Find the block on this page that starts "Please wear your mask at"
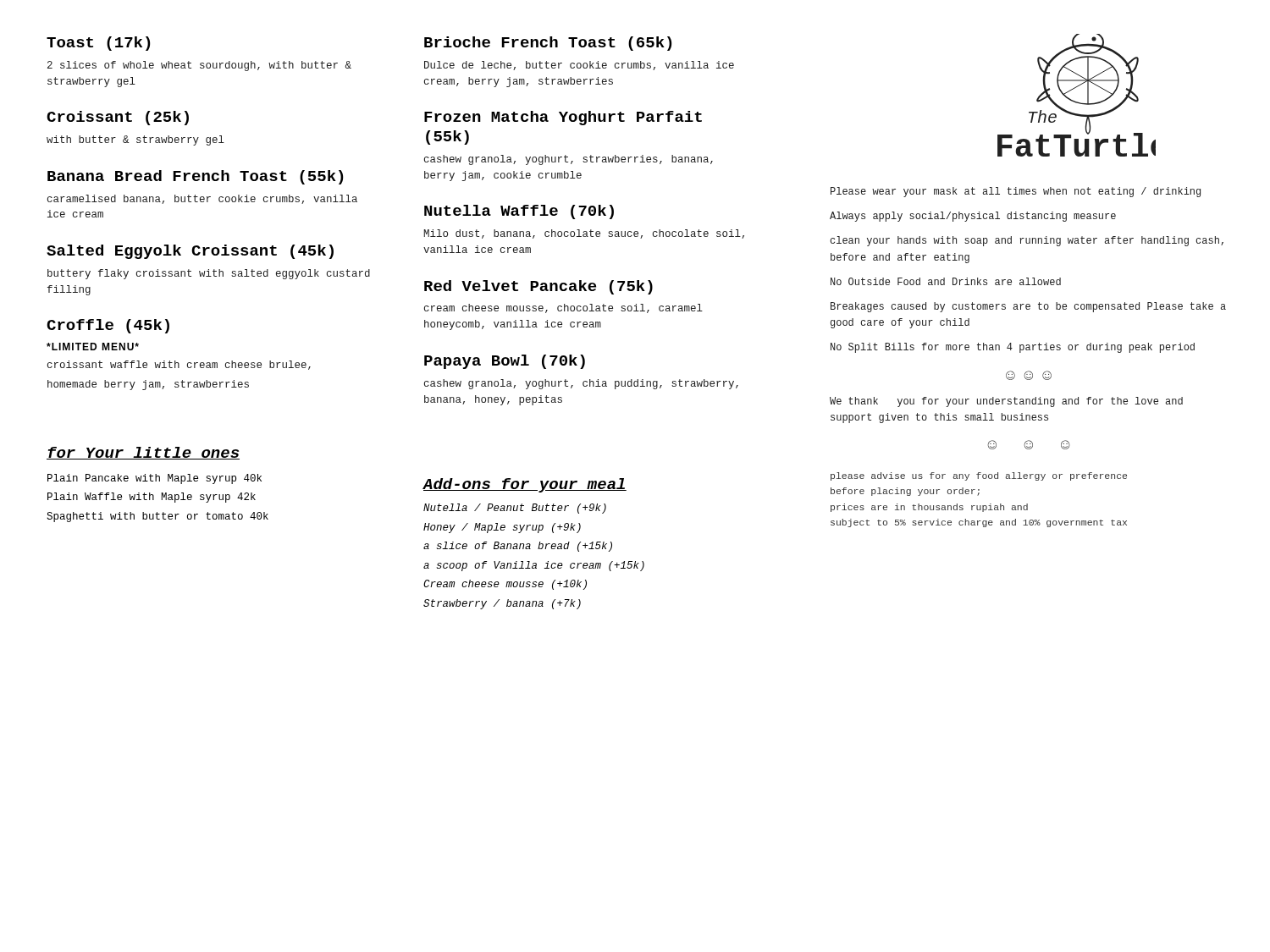This screenshot has width=1270, height=952. pos(1029,193)
